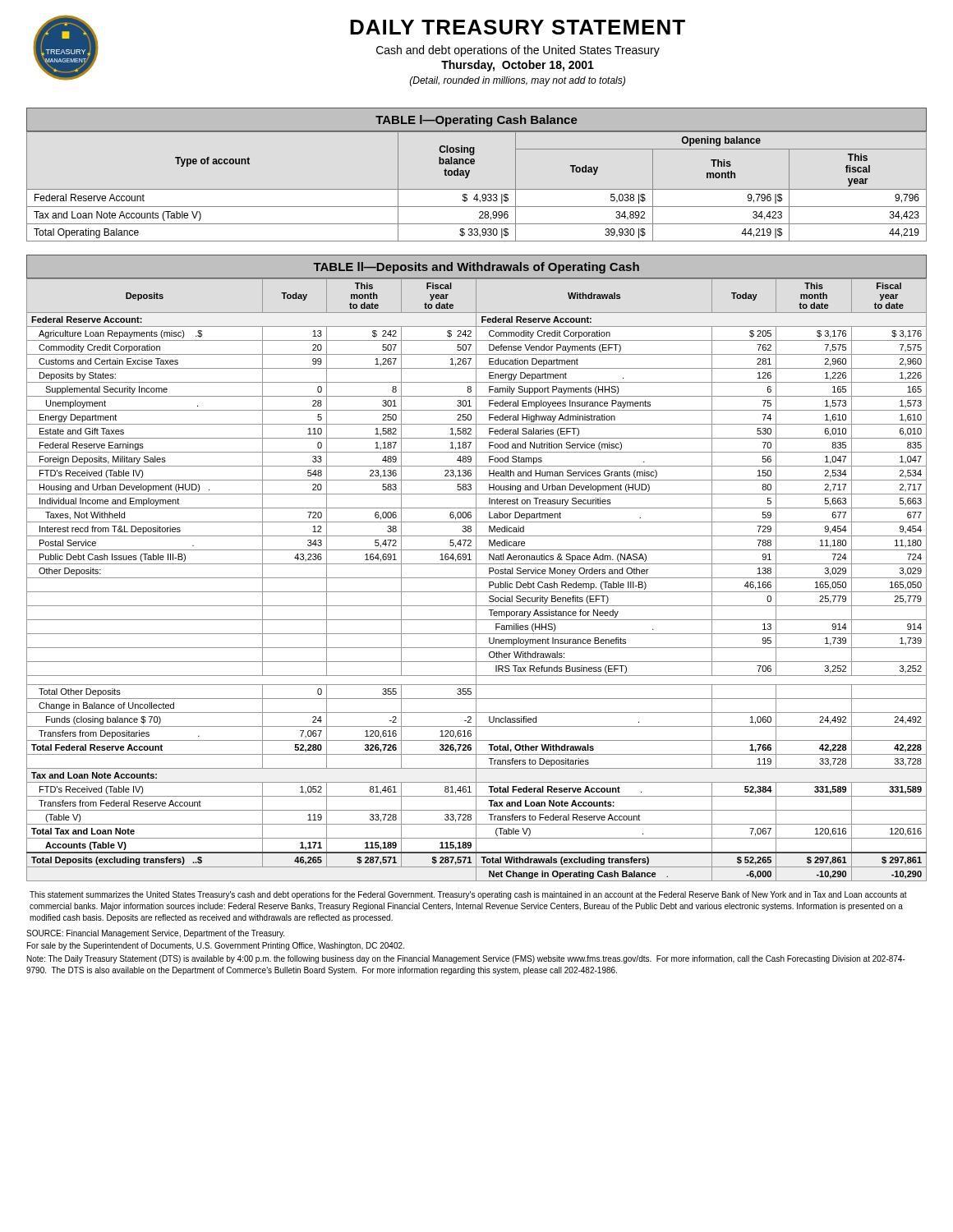Select the text starting "Cash and debt operations of the United States"
This screenshot has width=953, height=1232.
point(518,50)
